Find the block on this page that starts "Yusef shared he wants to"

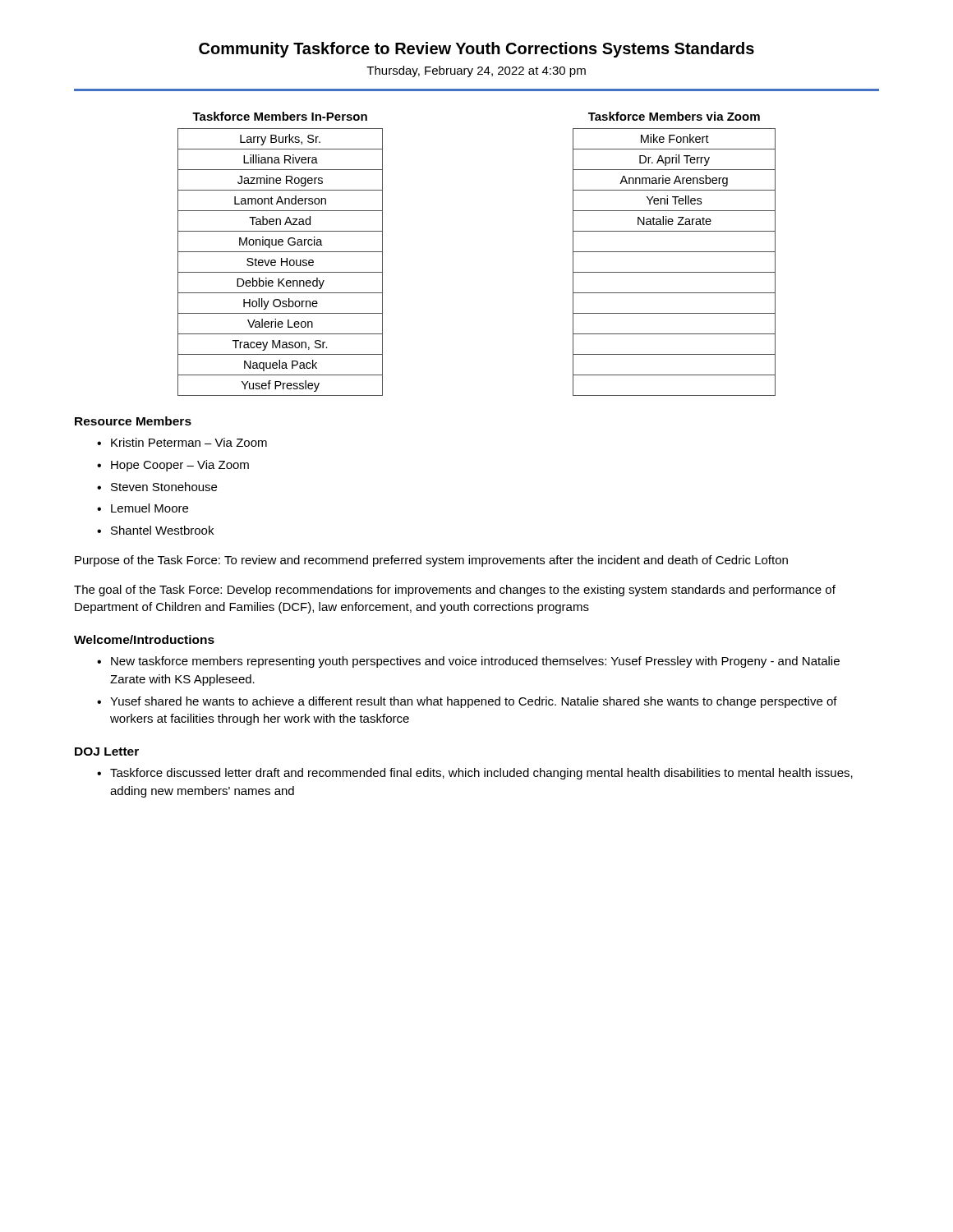[x=473, y=710]
